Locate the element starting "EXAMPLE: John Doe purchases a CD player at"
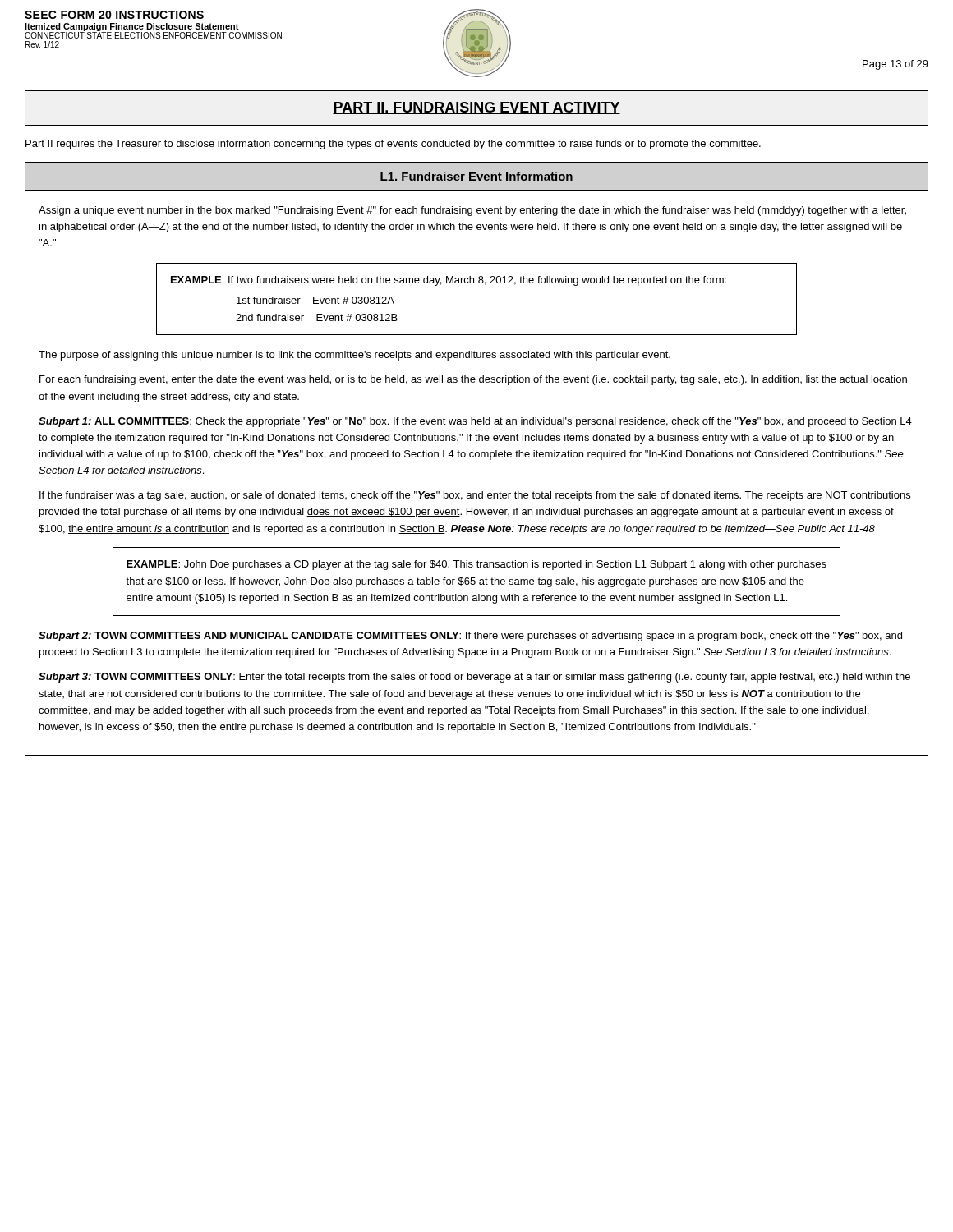The width and height of the screenshot is (953, 1232). coord(476,581)
